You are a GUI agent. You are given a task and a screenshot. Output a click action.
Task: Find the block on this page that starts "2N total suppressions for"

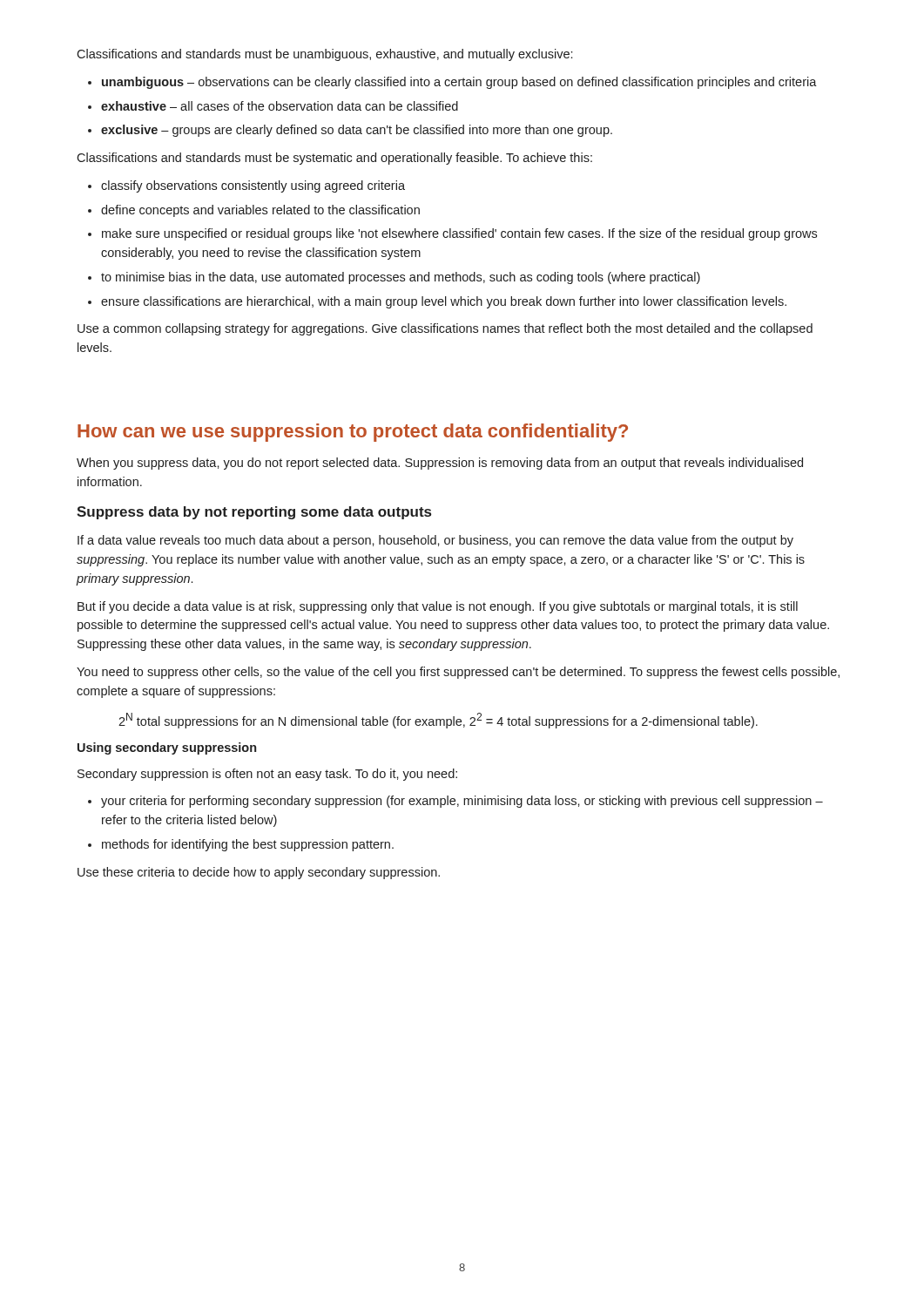[483, 721]
